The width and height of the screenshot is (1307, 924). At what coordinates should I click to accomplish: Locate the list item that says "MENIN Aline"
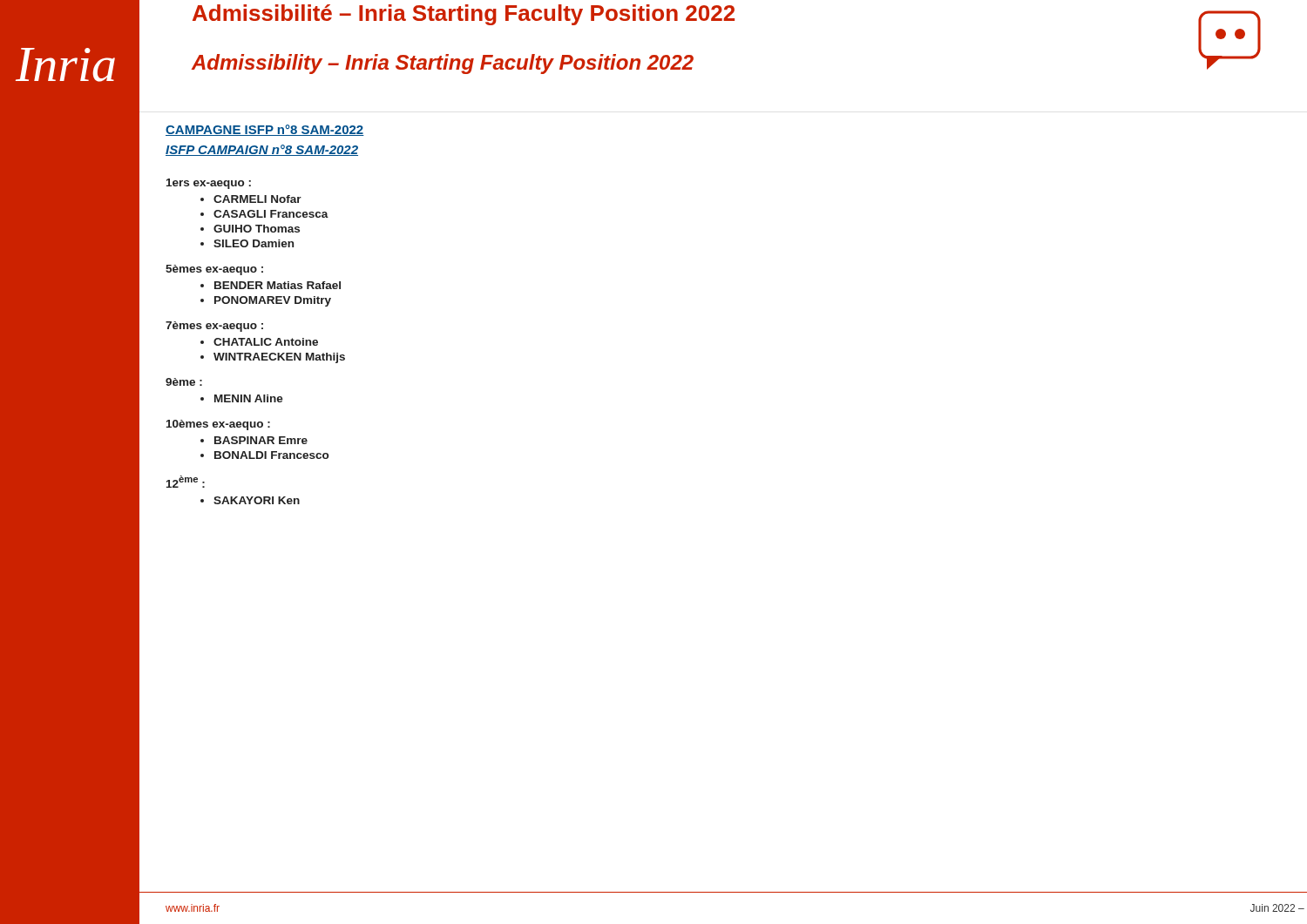tap(248, 398)
